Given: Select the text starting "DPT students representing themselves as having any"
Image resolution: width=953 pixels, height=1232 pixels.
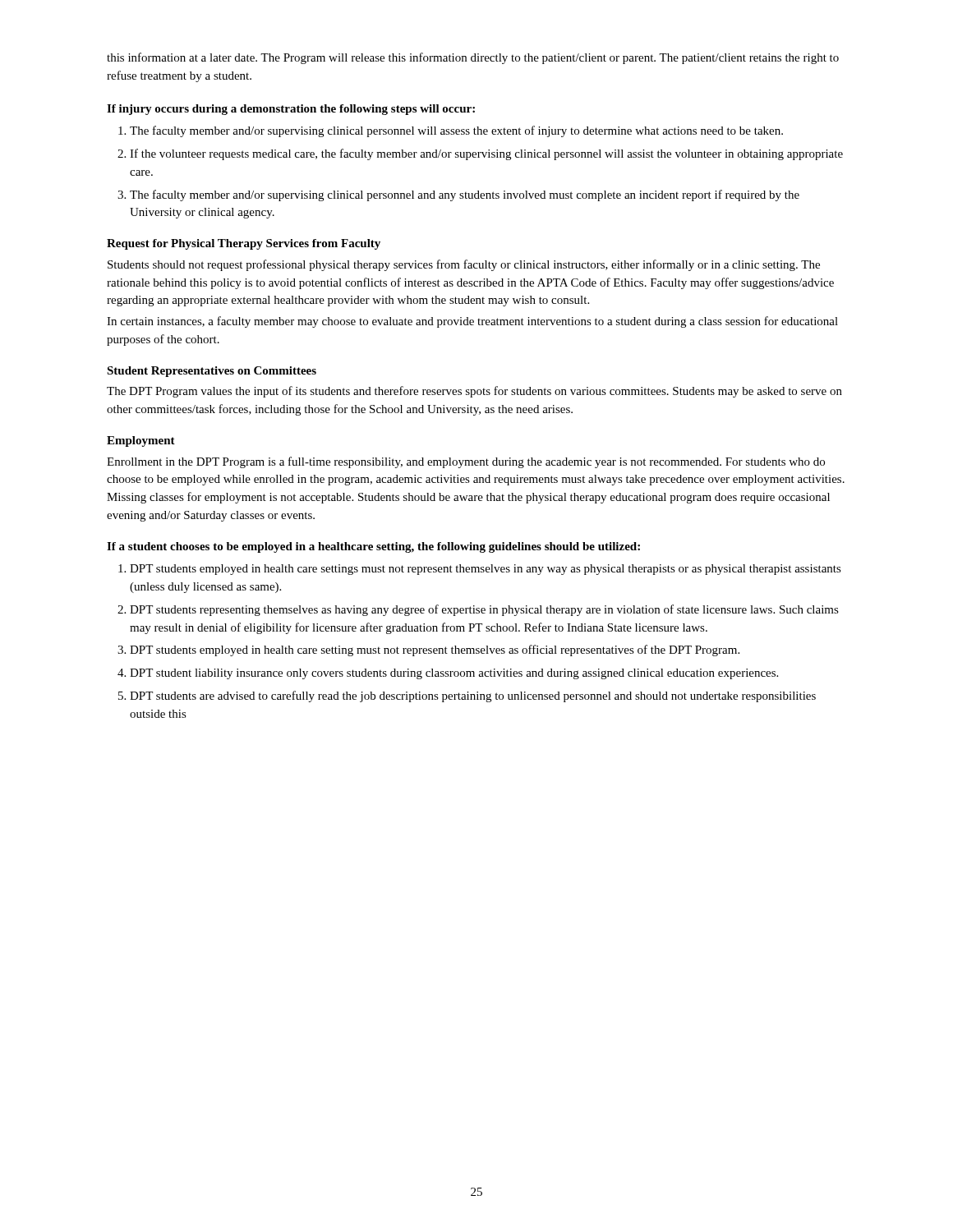Looking at the screenshot, I should tap(484, 618).
